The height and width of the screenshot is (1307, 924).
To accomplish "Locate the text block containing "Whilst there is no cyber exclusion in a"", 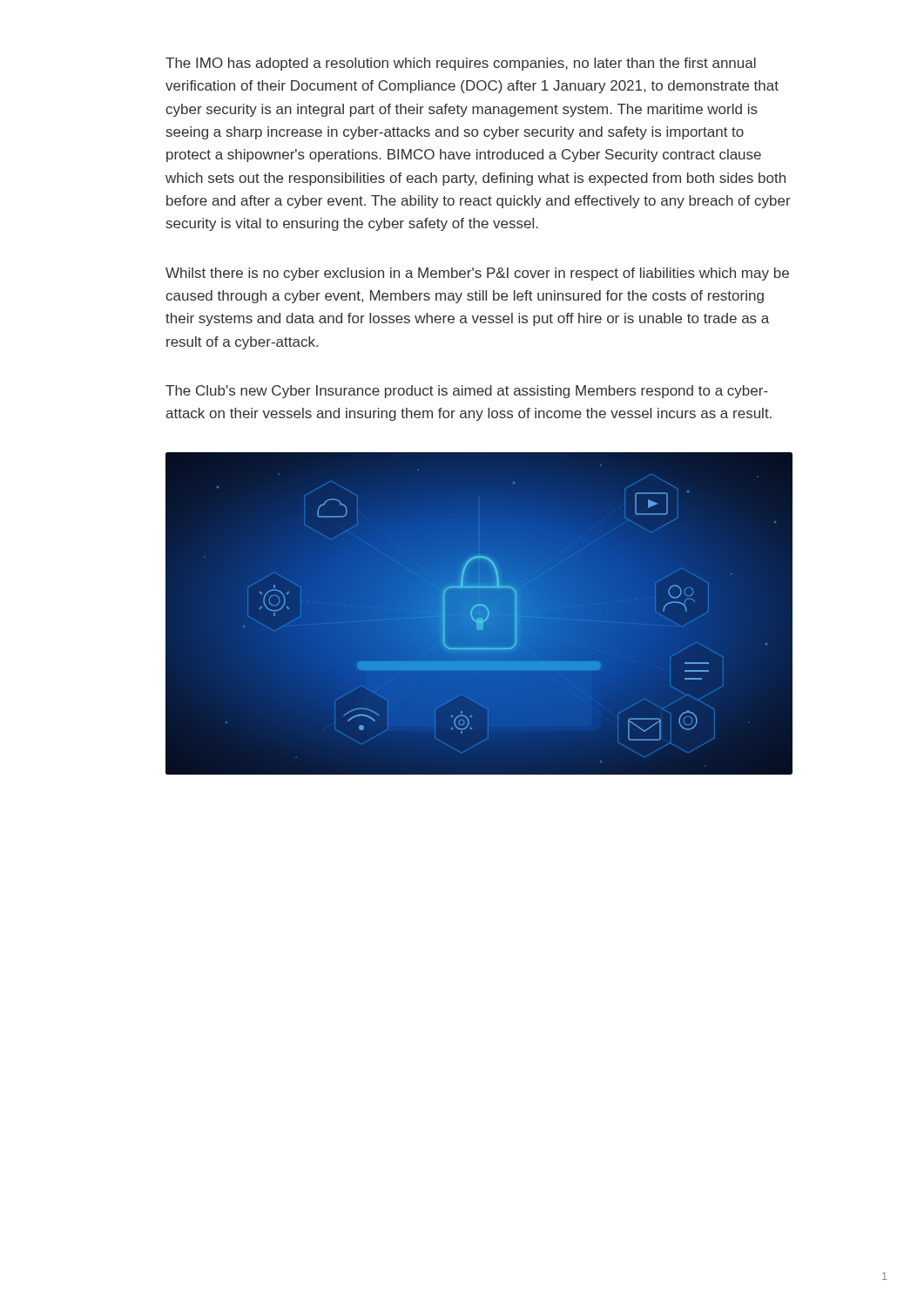I will point(478,307).
